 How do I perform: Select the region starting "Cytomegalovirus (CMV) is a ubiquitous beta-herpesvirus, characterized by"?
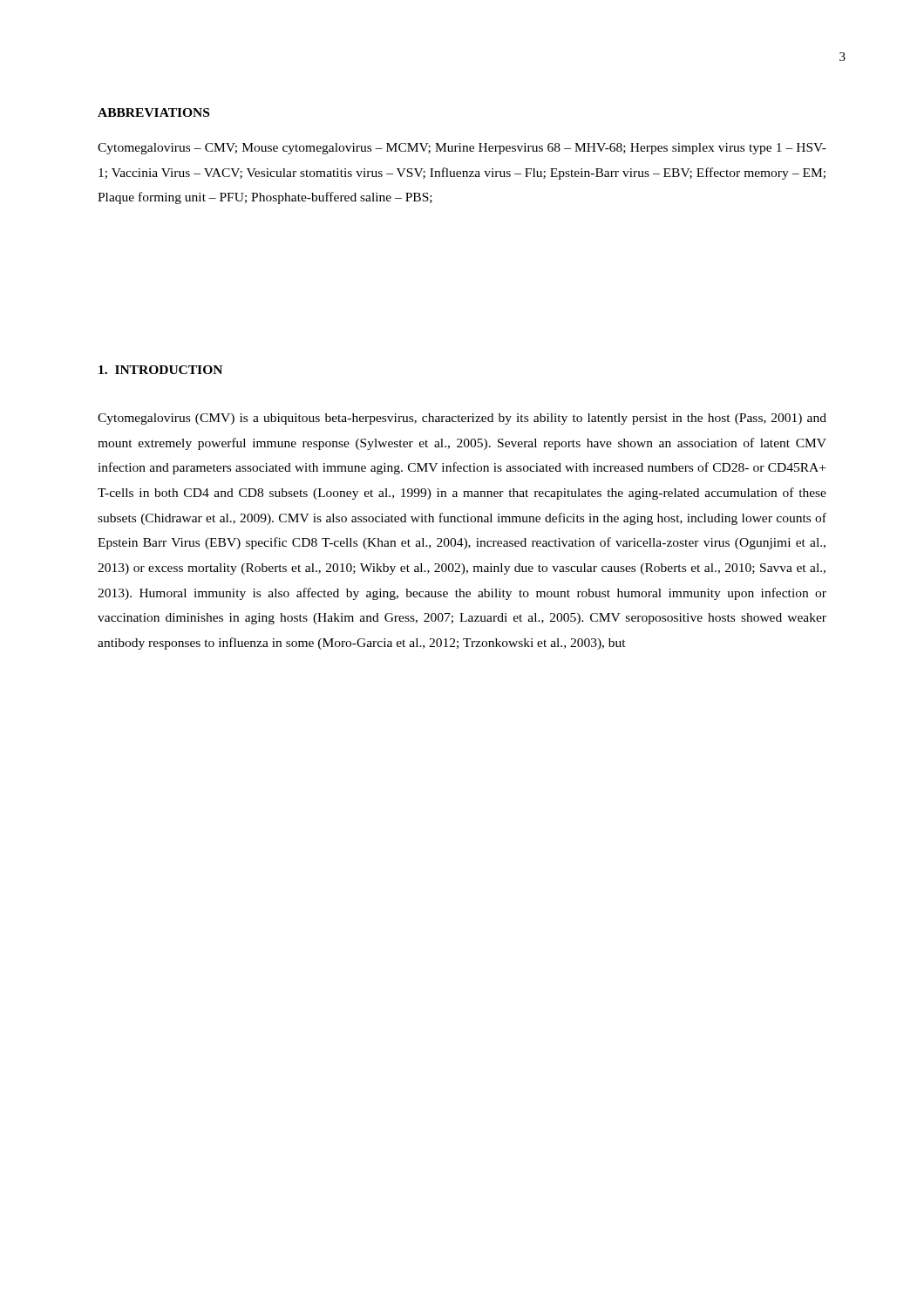click(x=462, y=530)
